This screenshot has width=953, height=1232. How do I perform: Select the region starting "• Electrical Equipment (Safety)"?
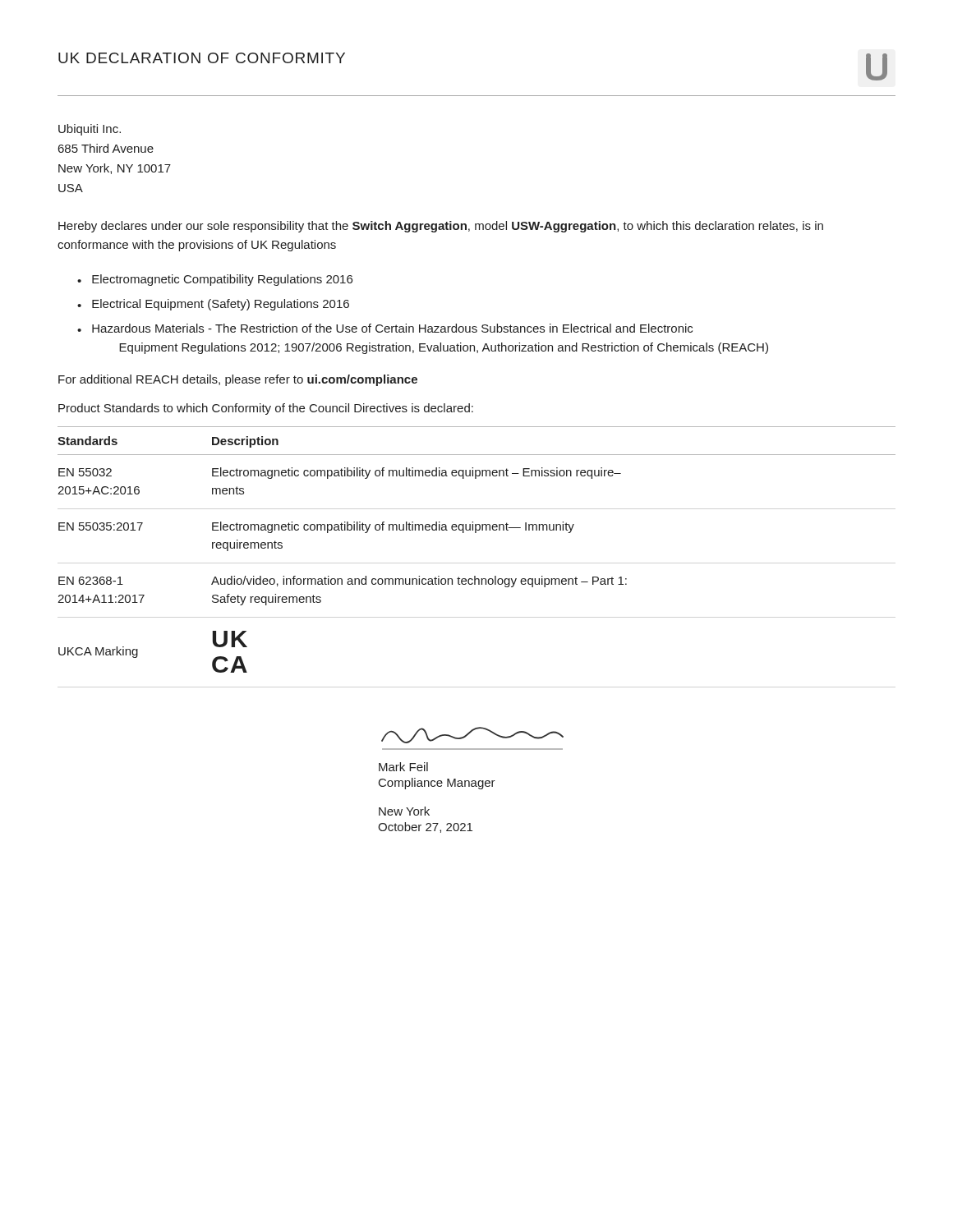pos(213,304)
